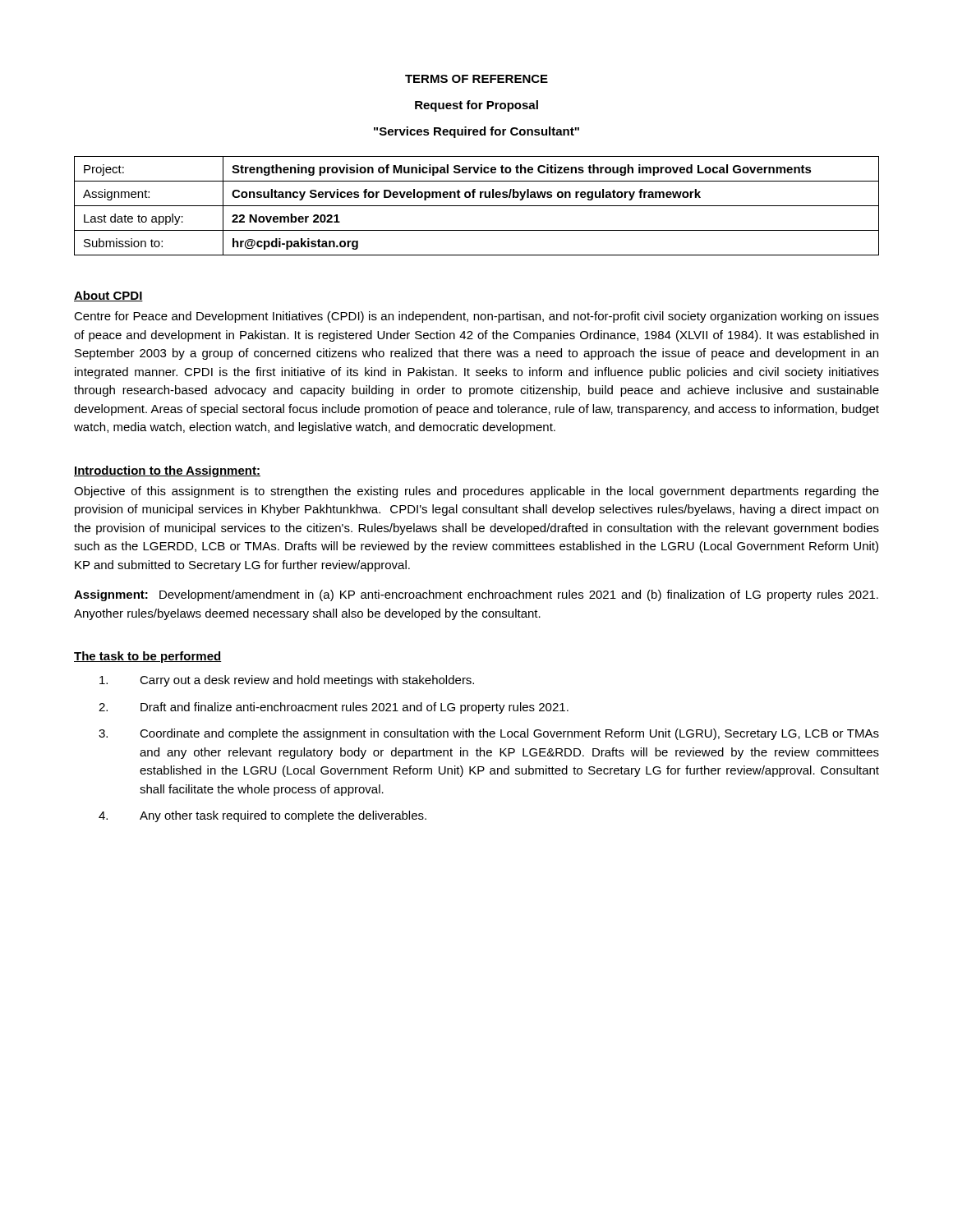This screenshot has height=1232, width=953.
Task: Navigate to the region starting "3. Coordinate and"
Action: click(476, 761)
